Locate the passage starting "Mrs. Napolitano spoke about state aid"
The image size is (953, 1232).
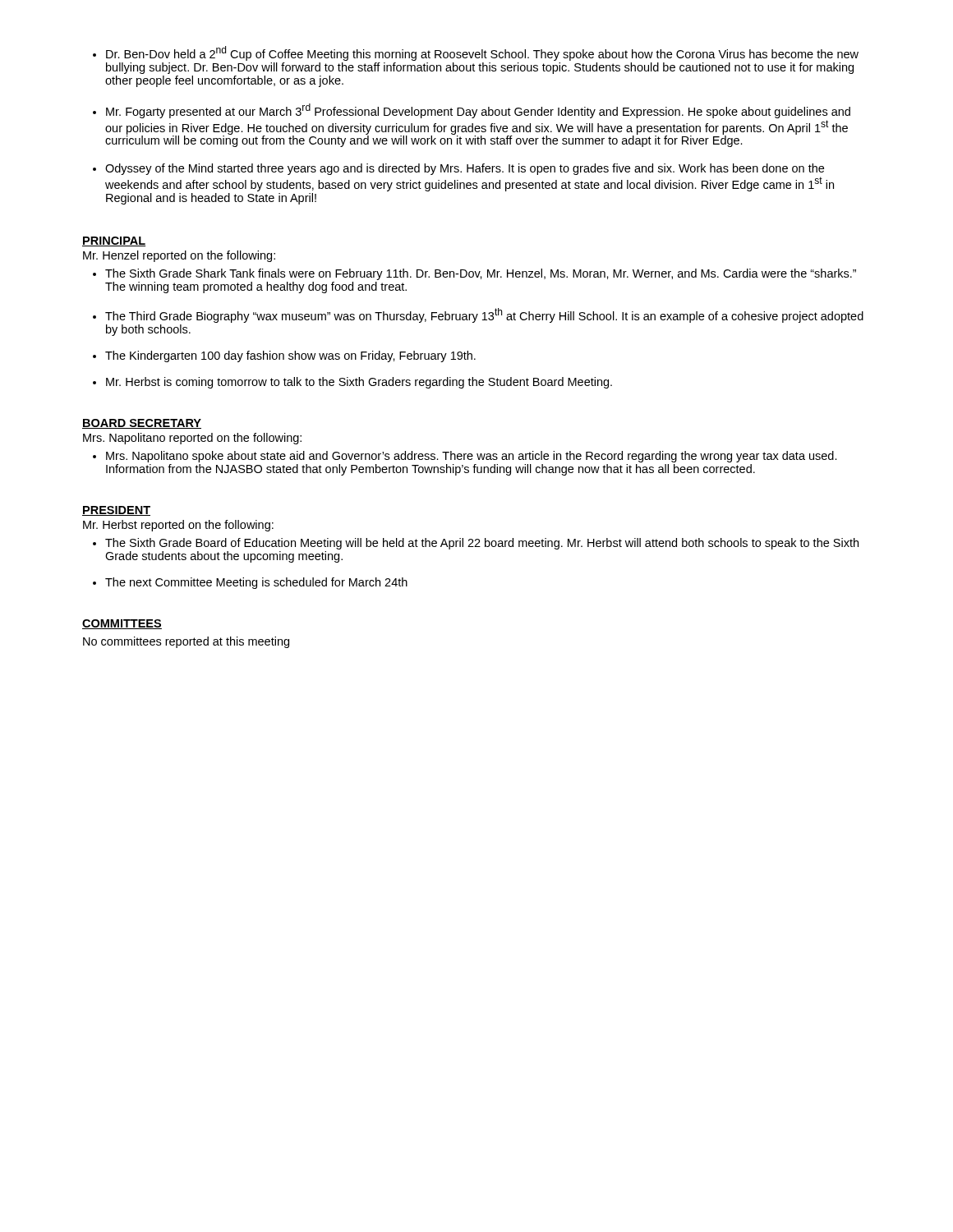point(471,463)
